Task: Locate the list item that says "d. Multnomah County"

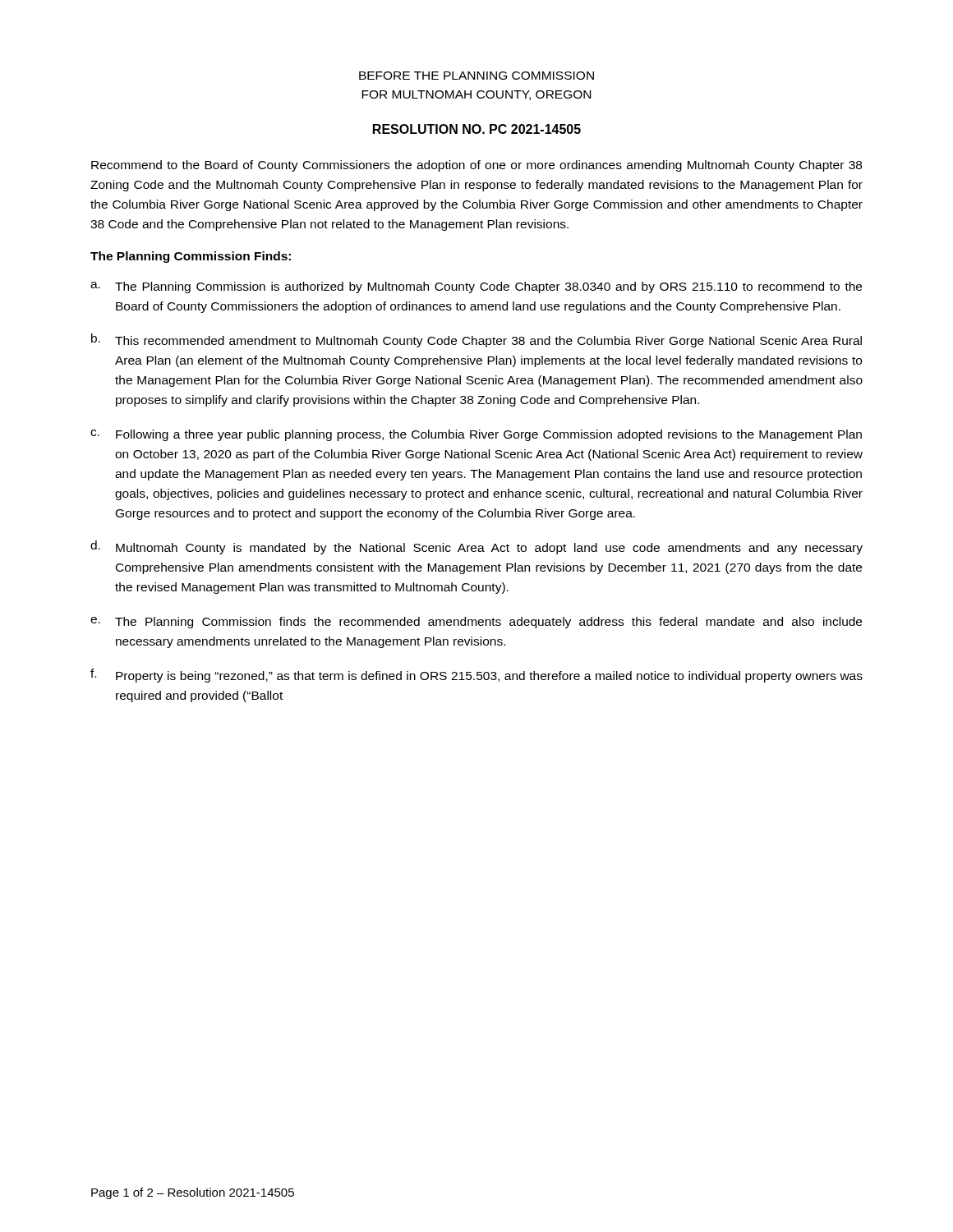Action: tap(476, 567)
